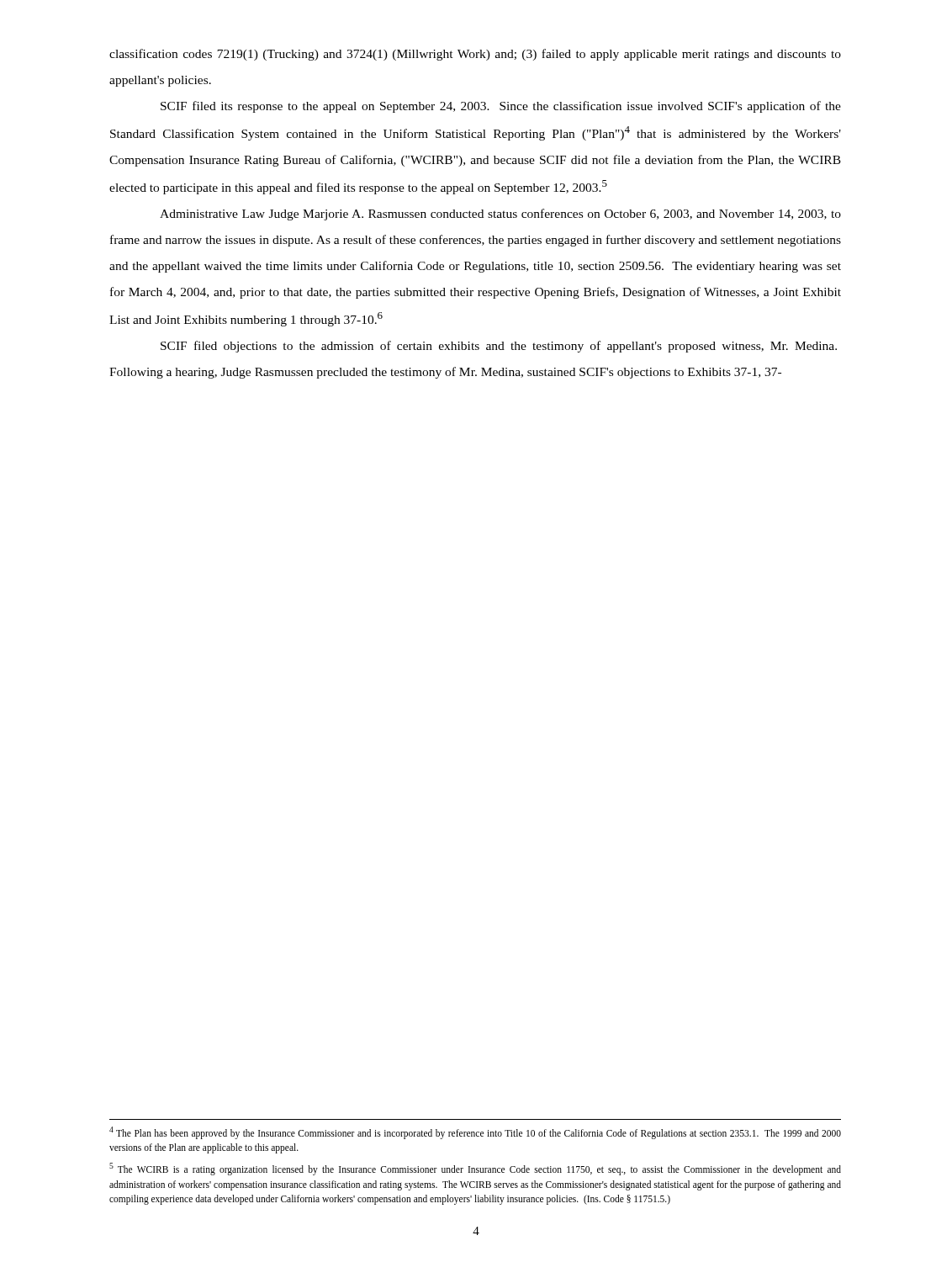Locate the text block containing "SCIF filed objections"
This screenshot has width=952, height=1262.
click(475, 359)
